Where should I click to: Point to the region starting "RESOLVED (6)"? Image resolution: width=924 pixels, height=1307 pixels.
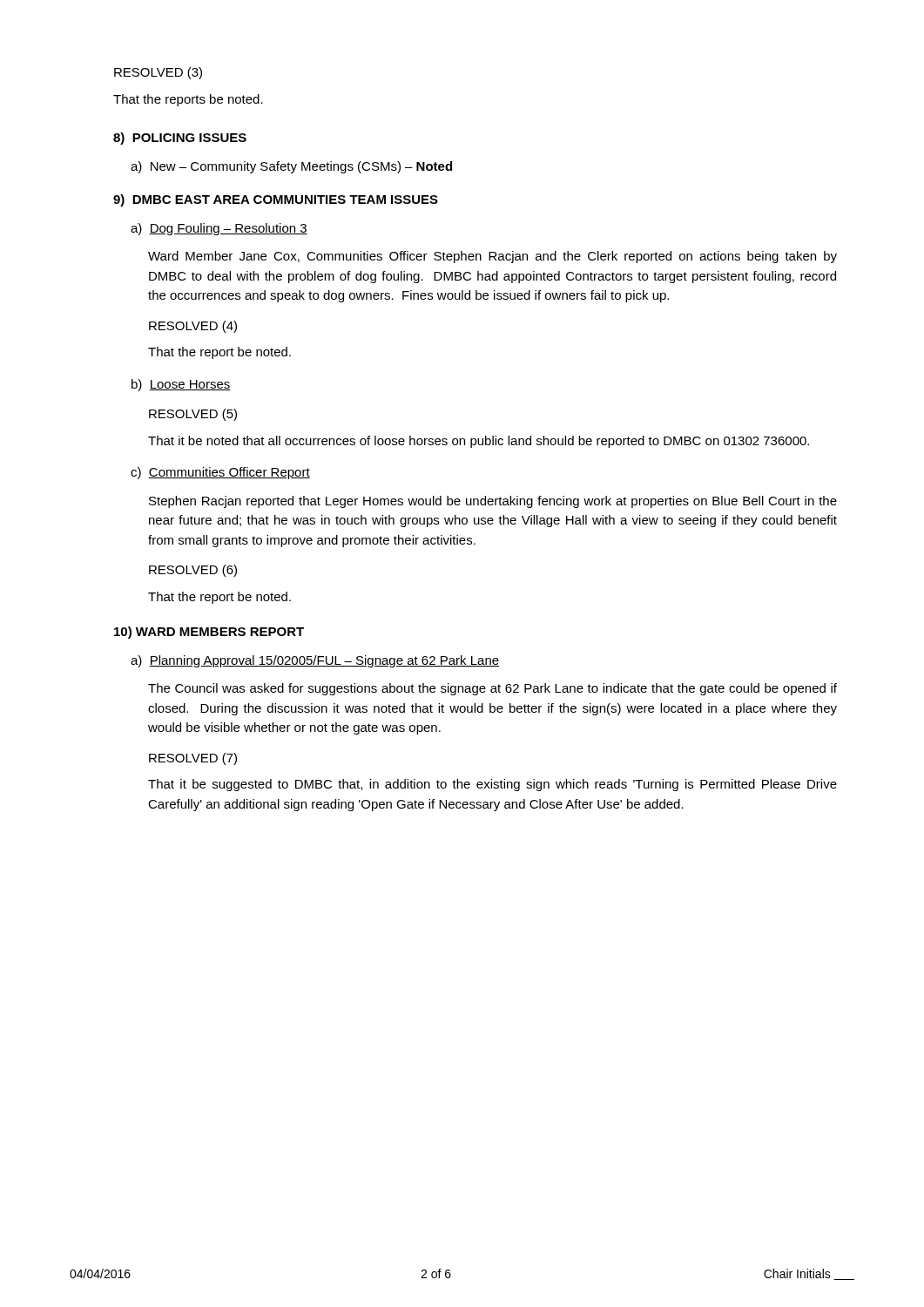click(x=193, y=571)
